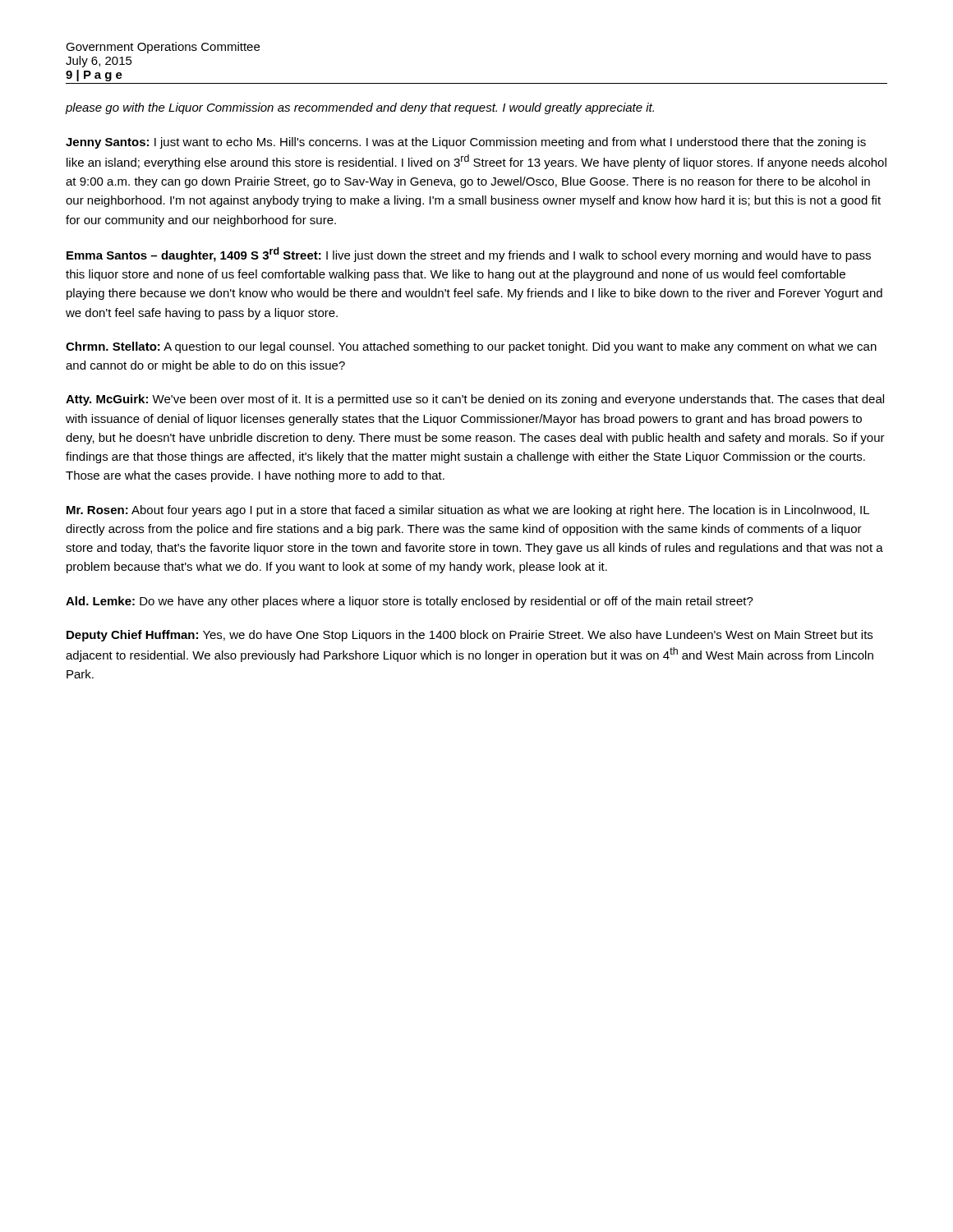This screenshot has width=953, height=1232.
Task: Click the passage that begins "Jenny Santos: I just want to"
Action: pyautogui.click(x=476, y=180)
